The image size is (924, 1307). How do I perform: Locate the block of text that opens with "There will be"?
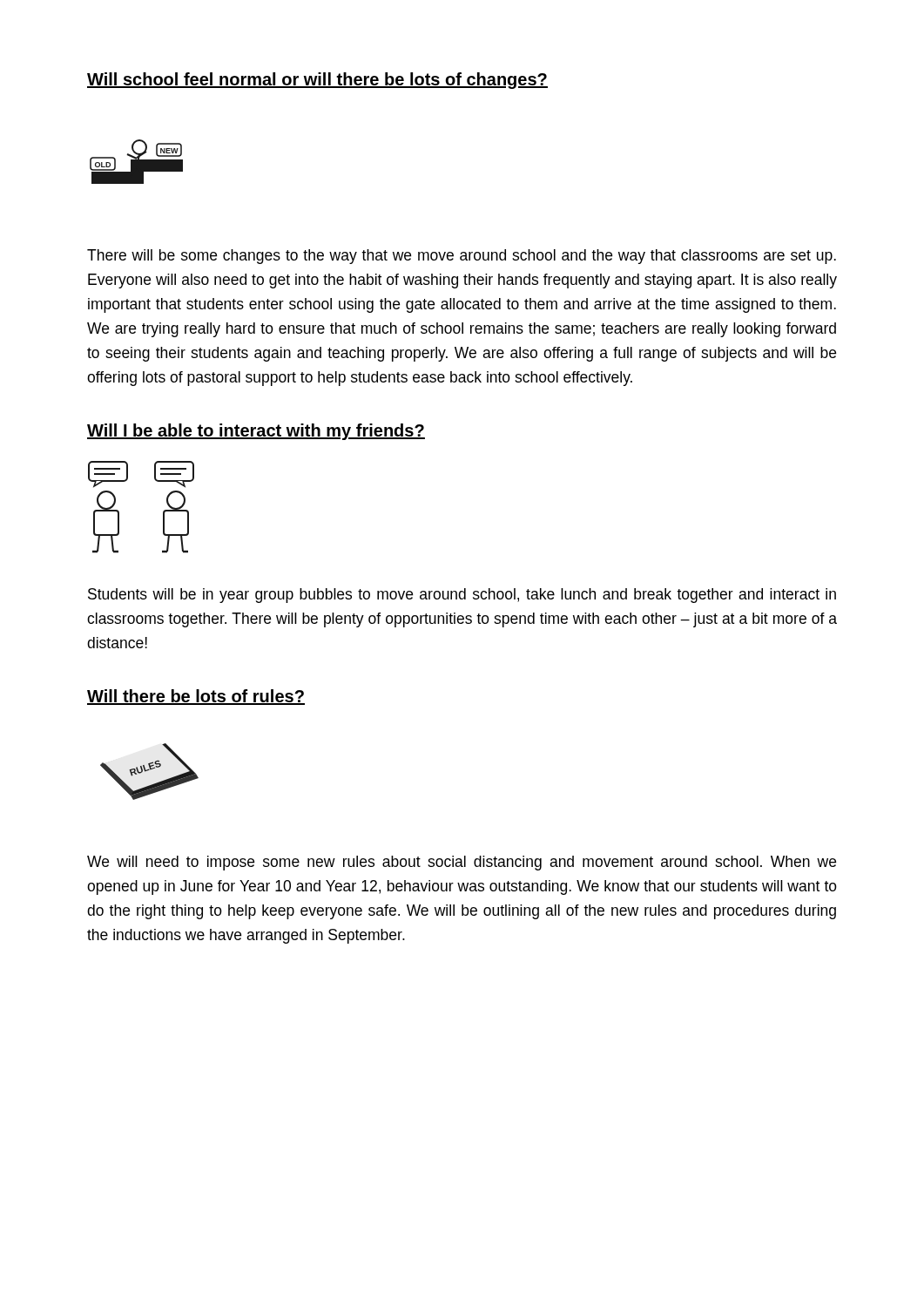tap(462, 316)
